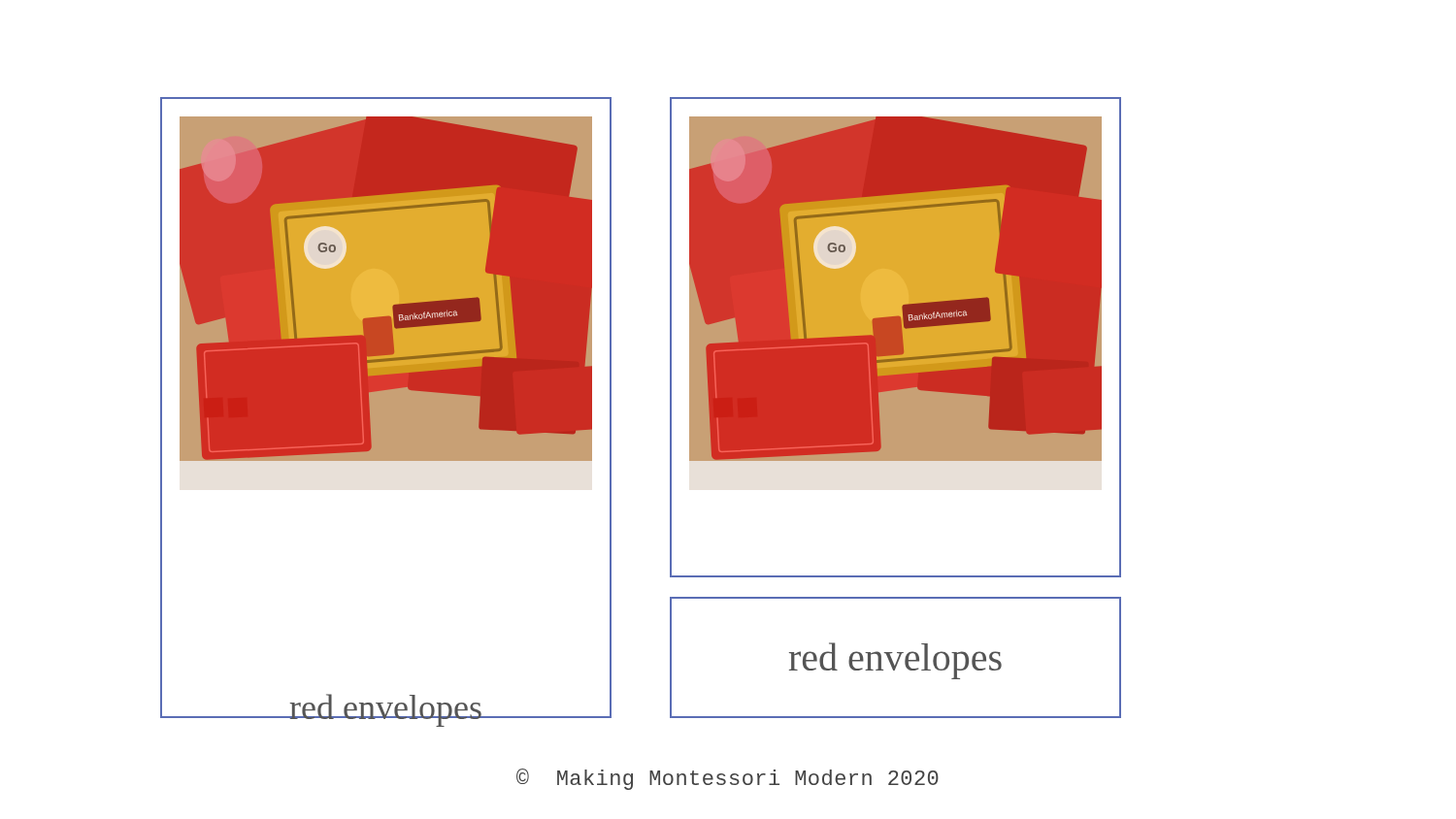Viewport: 1456px width, 819px height.
Task: Locate the text that reads "red envelopes"
Action: tap(895, 657)
